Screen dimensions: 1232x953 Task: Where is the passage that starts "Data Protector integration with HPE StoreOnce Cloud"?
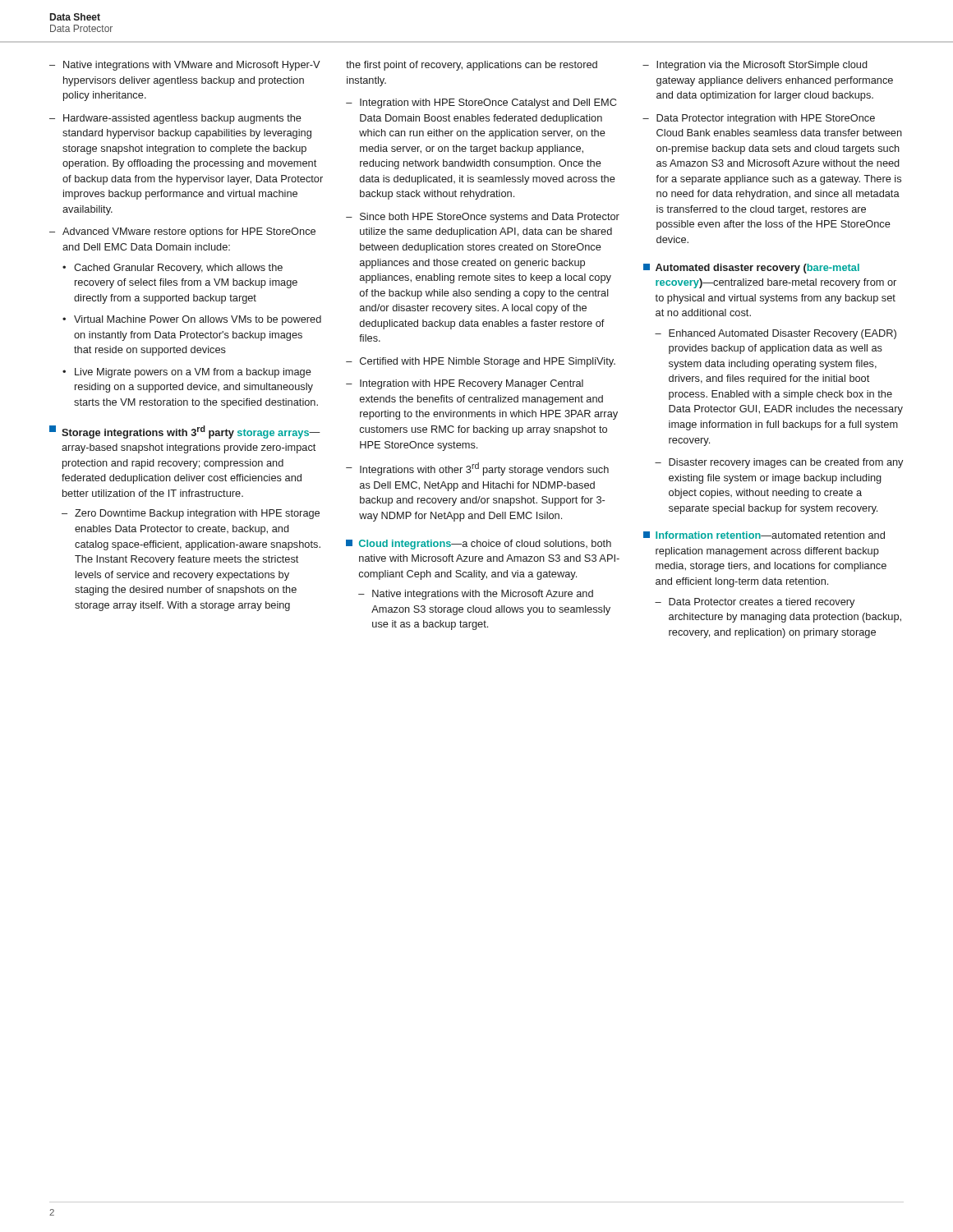pyautogui.click(x=779, y=178)
